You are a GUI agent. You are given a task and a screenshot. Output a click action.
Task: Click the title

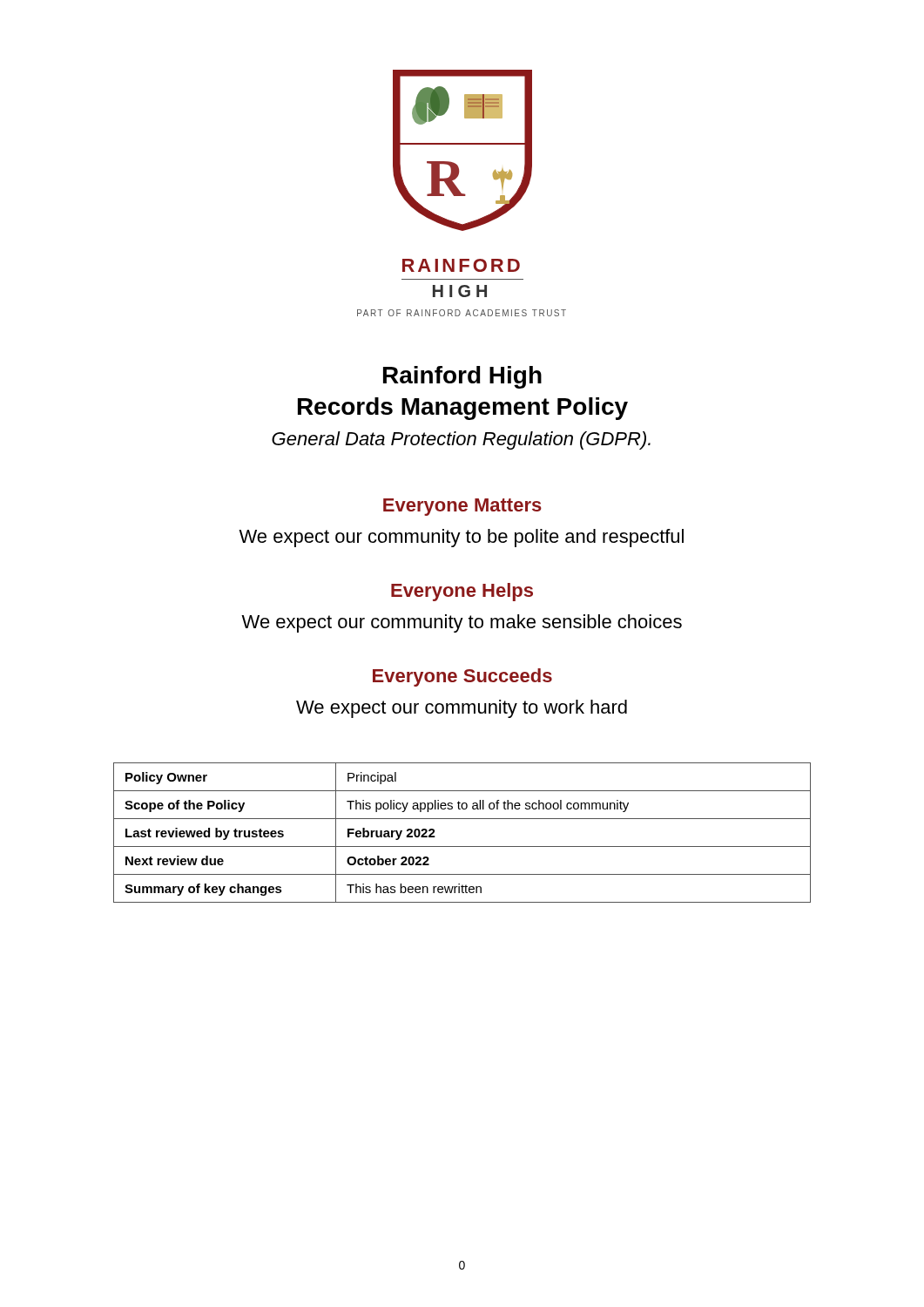[462, 406]
